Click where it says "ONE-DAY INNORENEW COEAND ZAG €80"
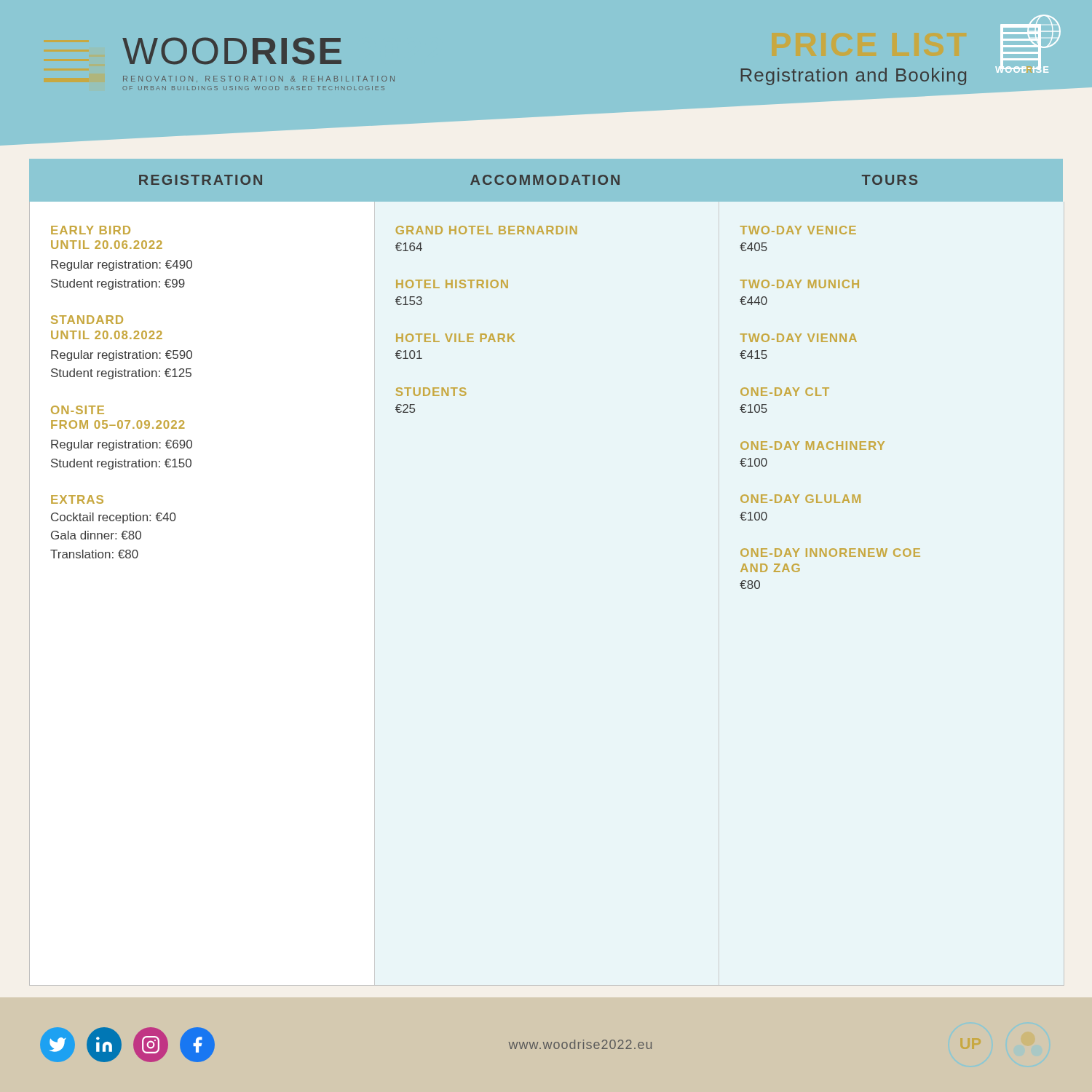 tap(830, 553)
